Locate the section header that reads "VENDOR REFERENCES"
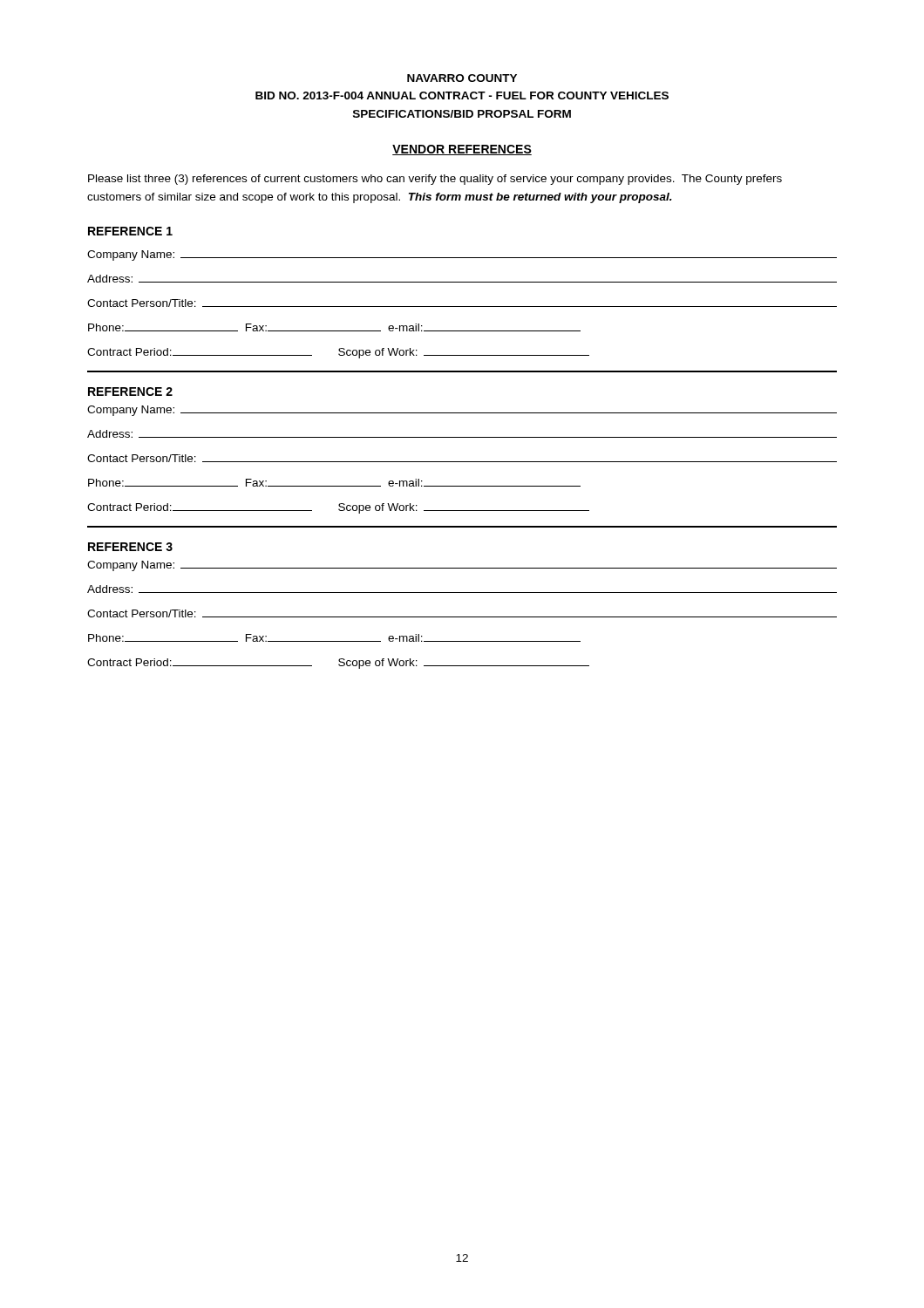Image resolution: width=924 pixels, height=1308 pixels. [462, 149]
